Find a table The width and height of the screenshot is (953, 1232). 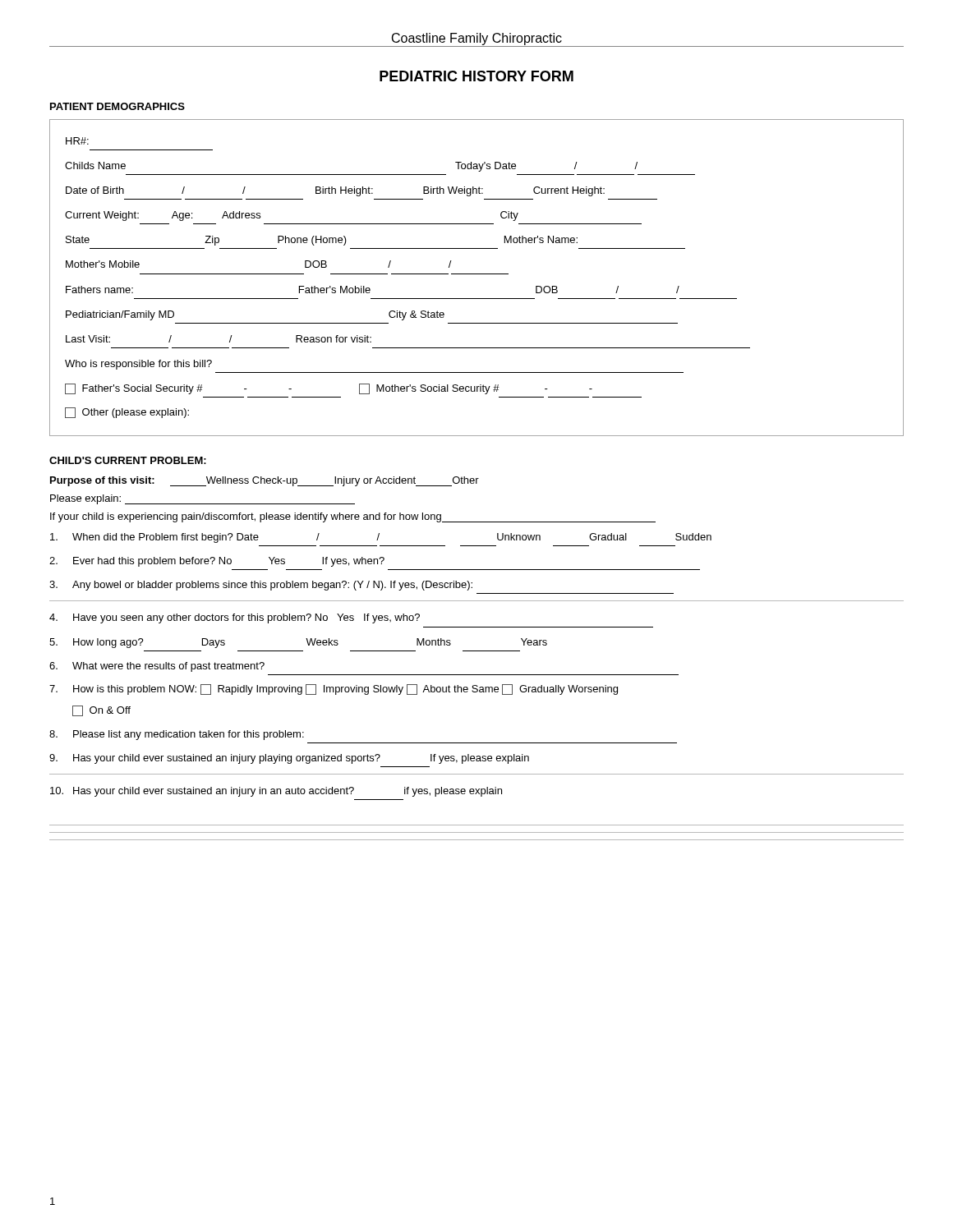(476, 278)
